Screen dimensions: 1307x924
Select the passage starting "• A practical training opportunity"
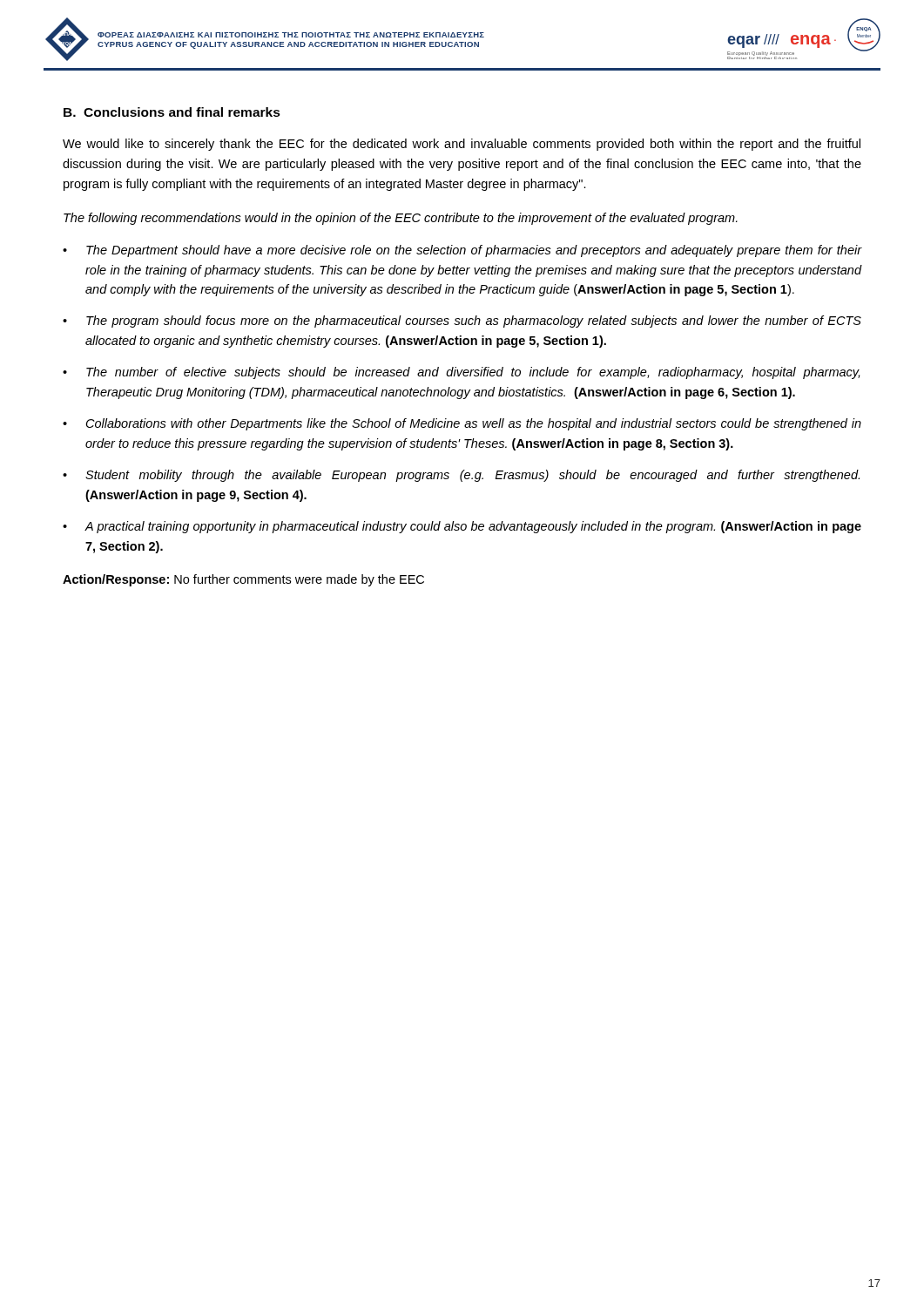pos(462,536)
